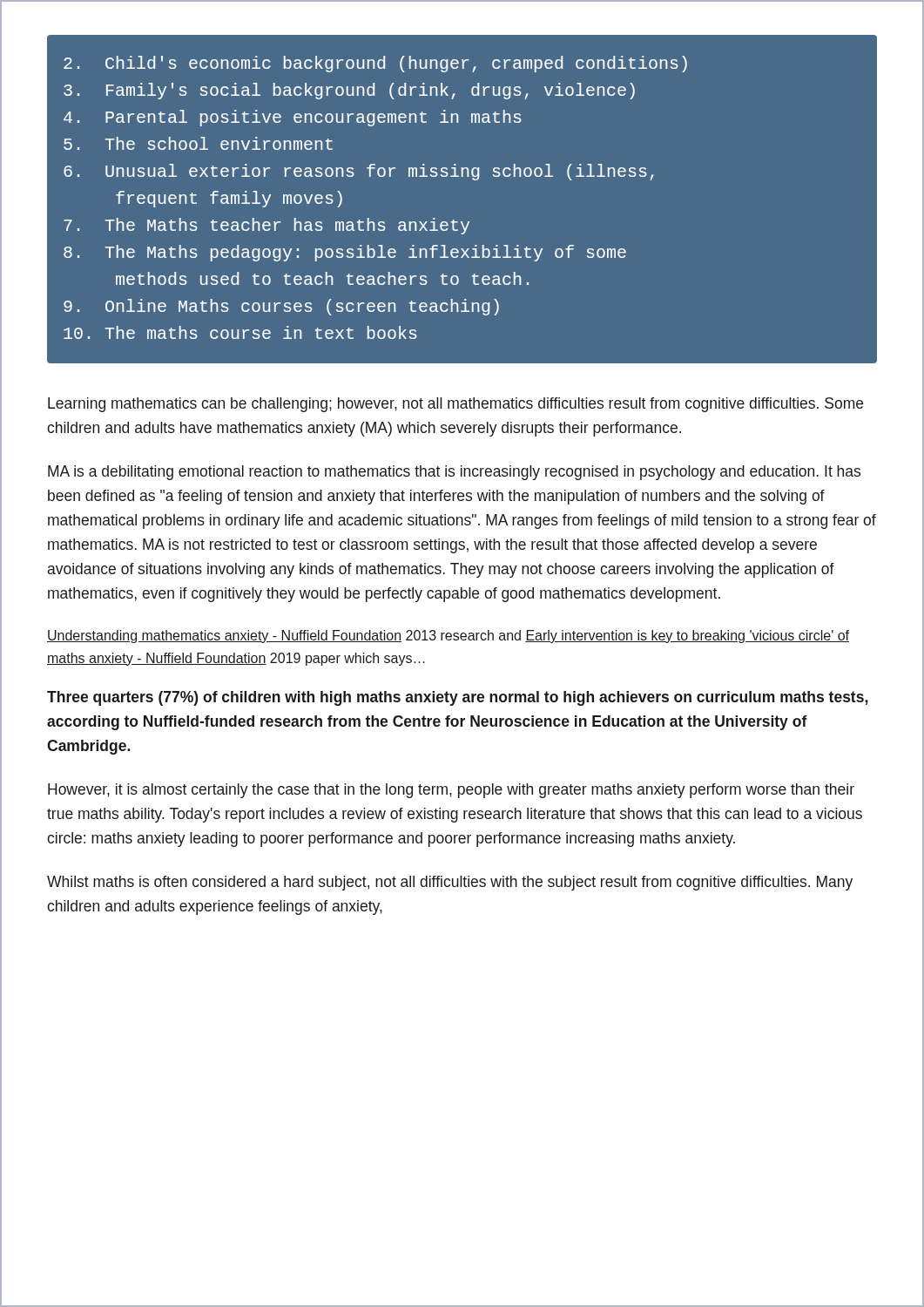Locate the text block that says "Whilst maths is often considered a"
The height and width of the screenshot is (1307, 924).
coord(450,894)
